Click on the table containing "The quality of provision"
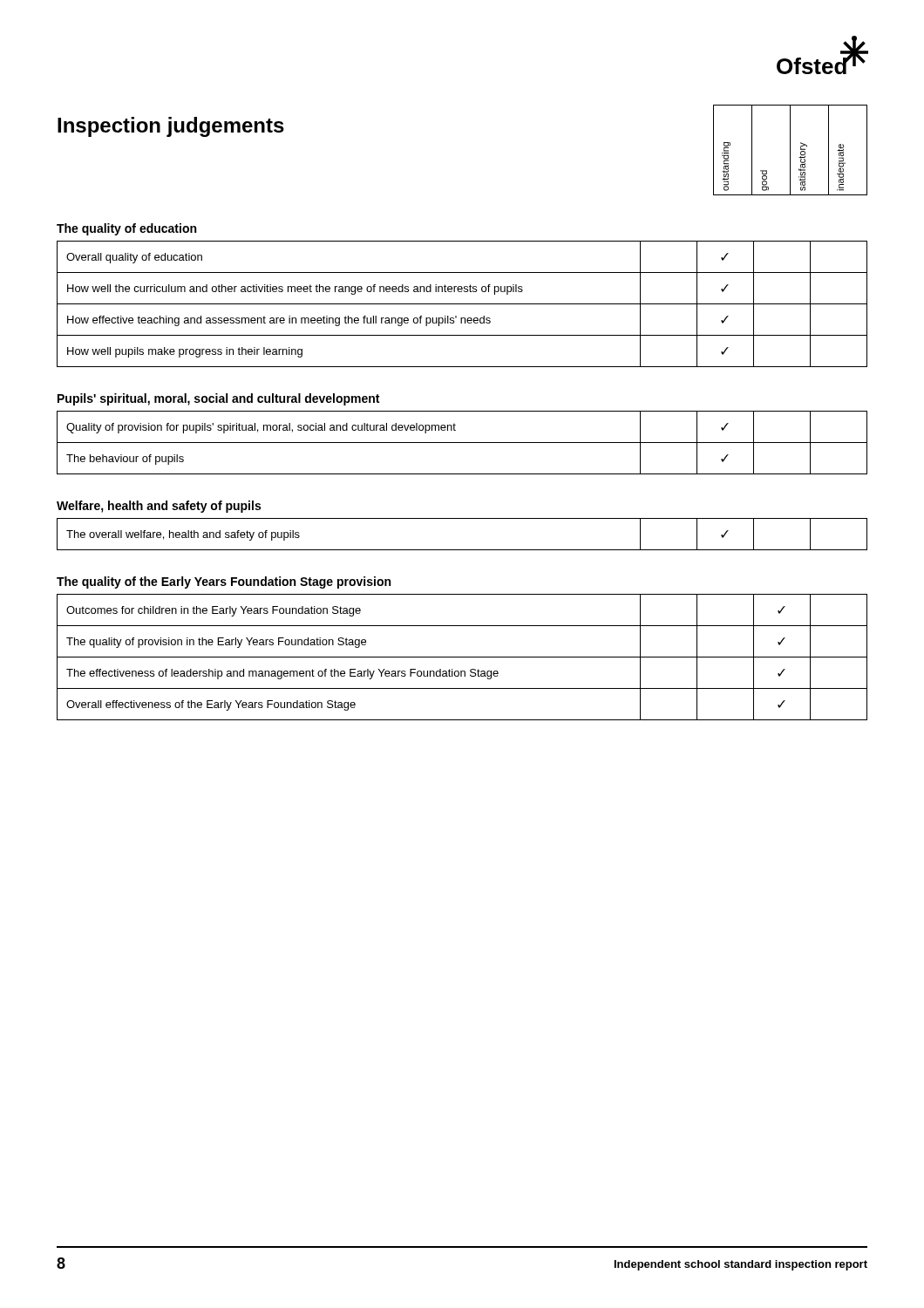The height and width of the screenshot is (1308, 924). [462, 657]
